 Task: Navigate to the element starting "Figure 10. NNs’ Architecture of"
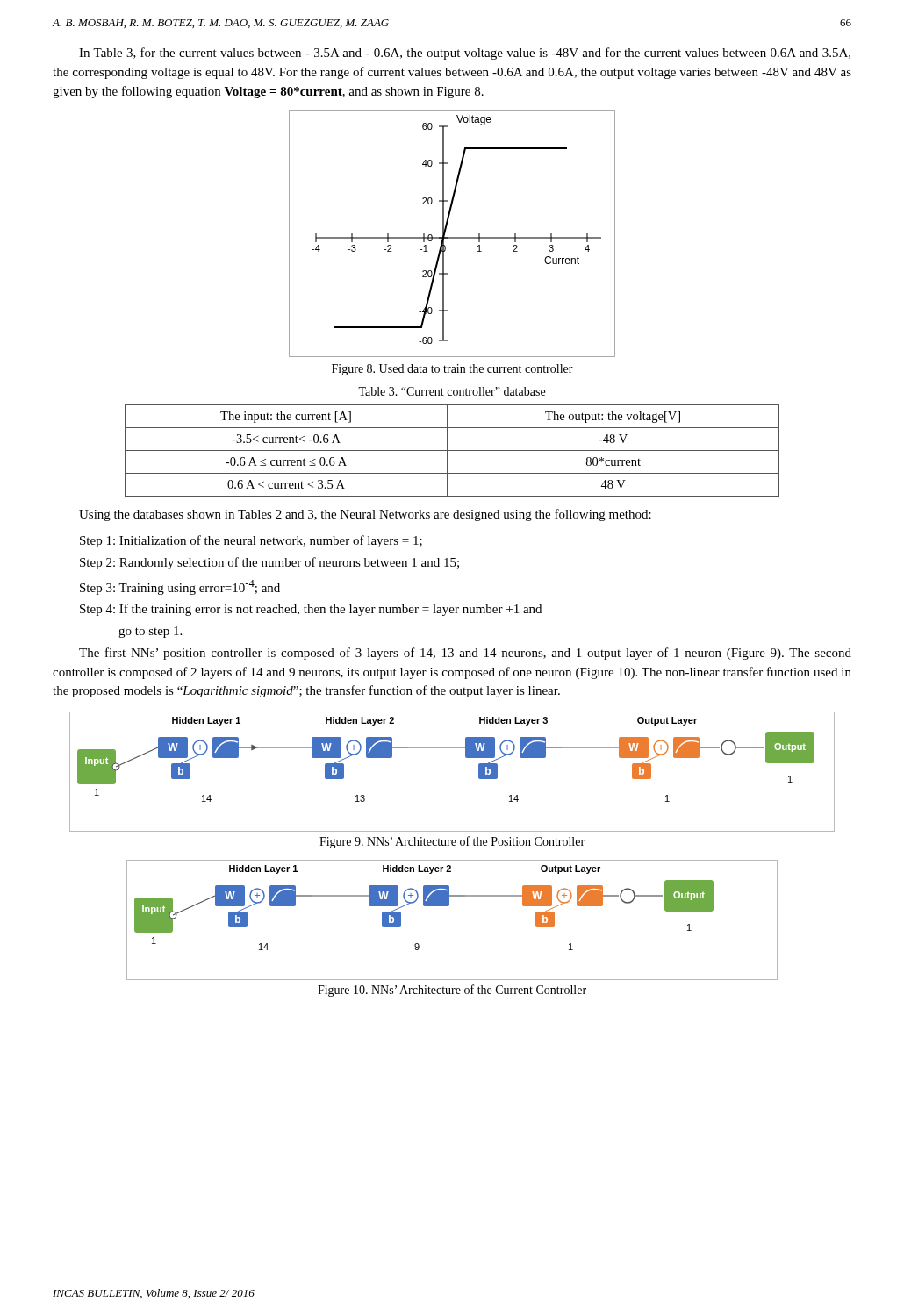452,990
